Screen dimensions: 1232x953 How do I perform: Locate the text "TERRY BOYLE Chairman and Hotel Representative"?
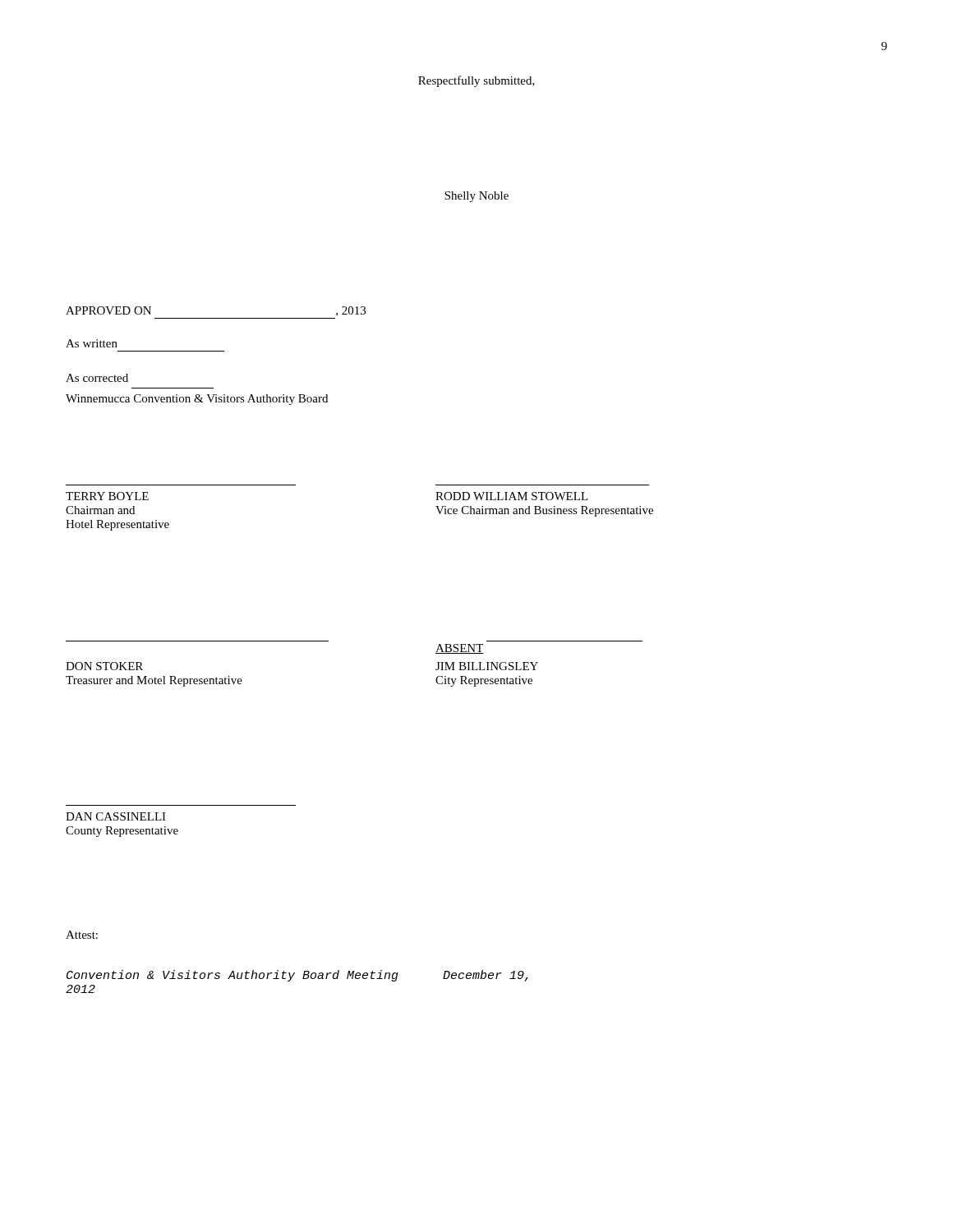(x=107, y=496)
